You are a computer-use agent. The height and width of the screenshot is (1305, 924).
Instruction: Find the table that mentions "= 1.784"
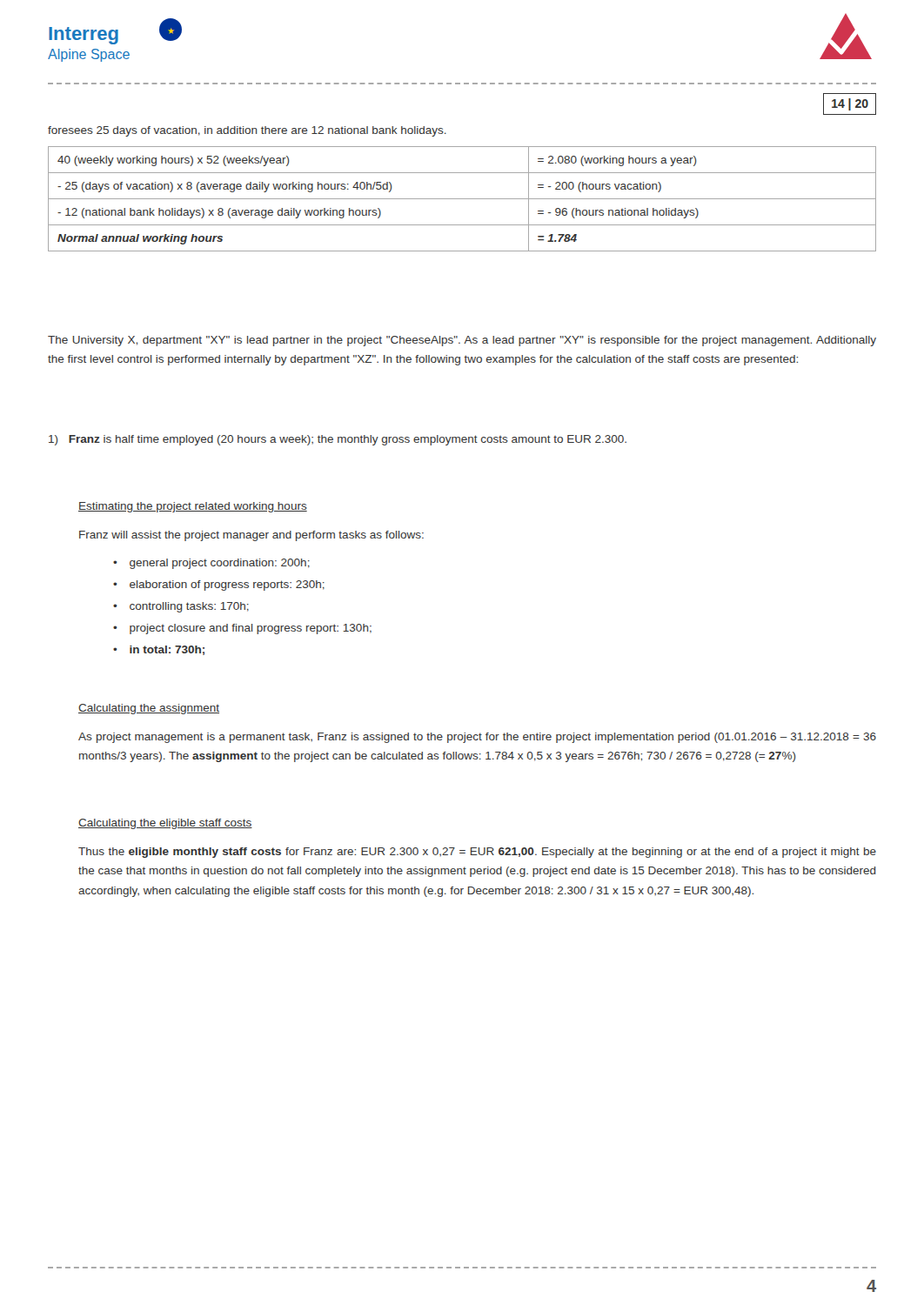click(462, 208)
